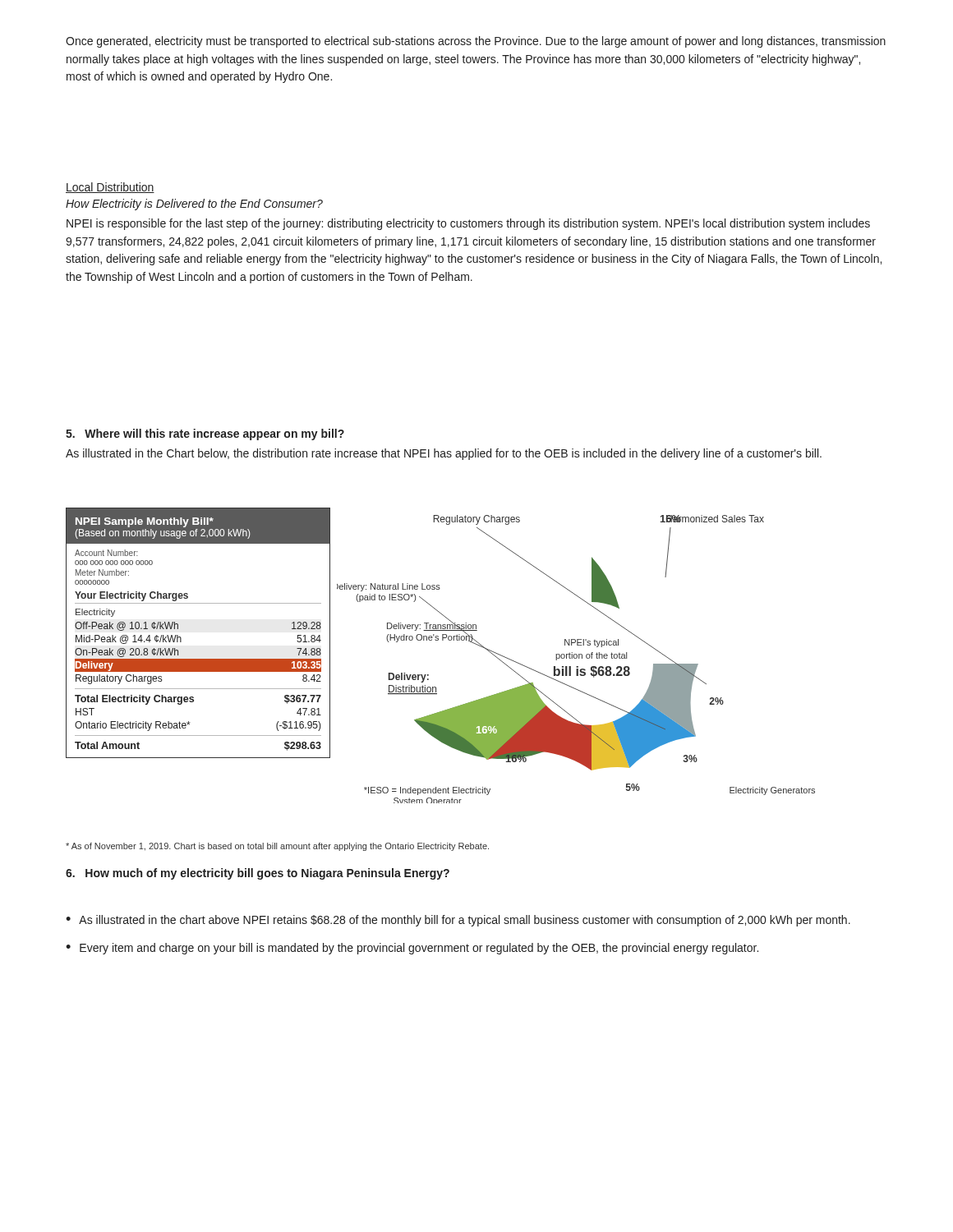Find the list item that says "• Every item and charge on"
The height and width of the screenshot is (1232, 953).
[413, 948]
